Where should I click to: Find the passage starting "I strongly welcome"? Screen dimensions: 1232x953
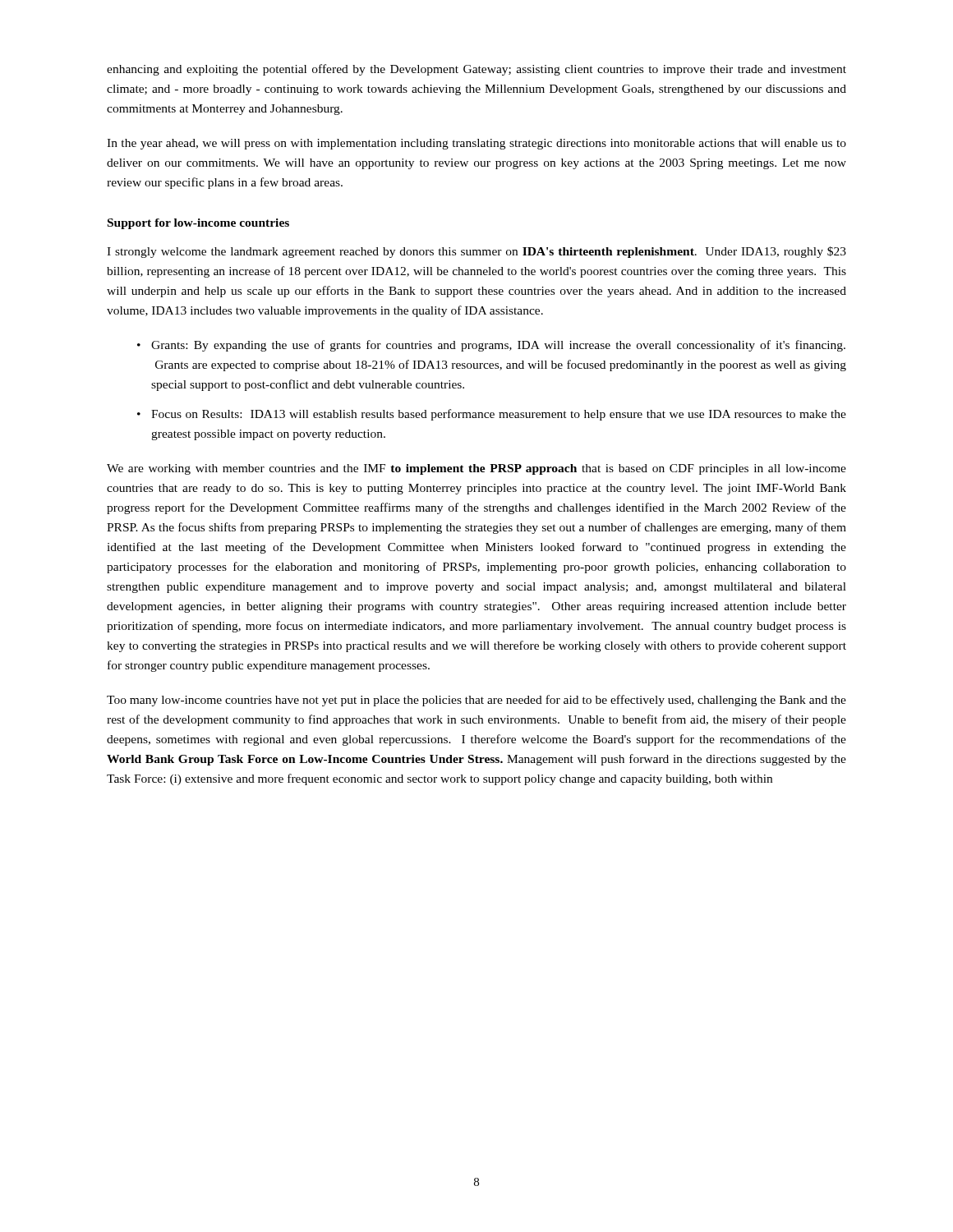point(476,281)
